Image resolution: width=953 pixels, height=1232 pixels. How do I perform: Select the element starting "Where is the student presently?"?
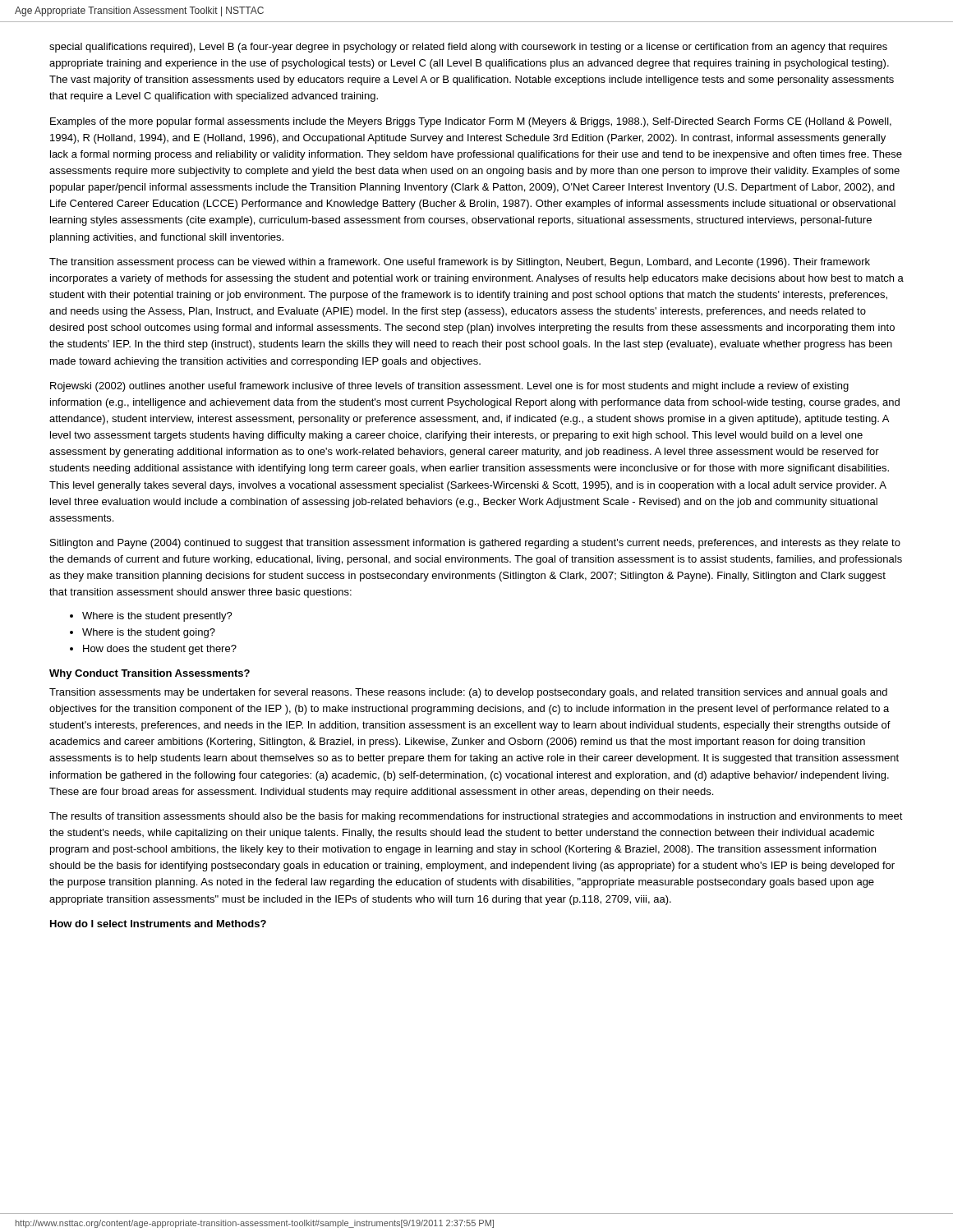point(157,615)
